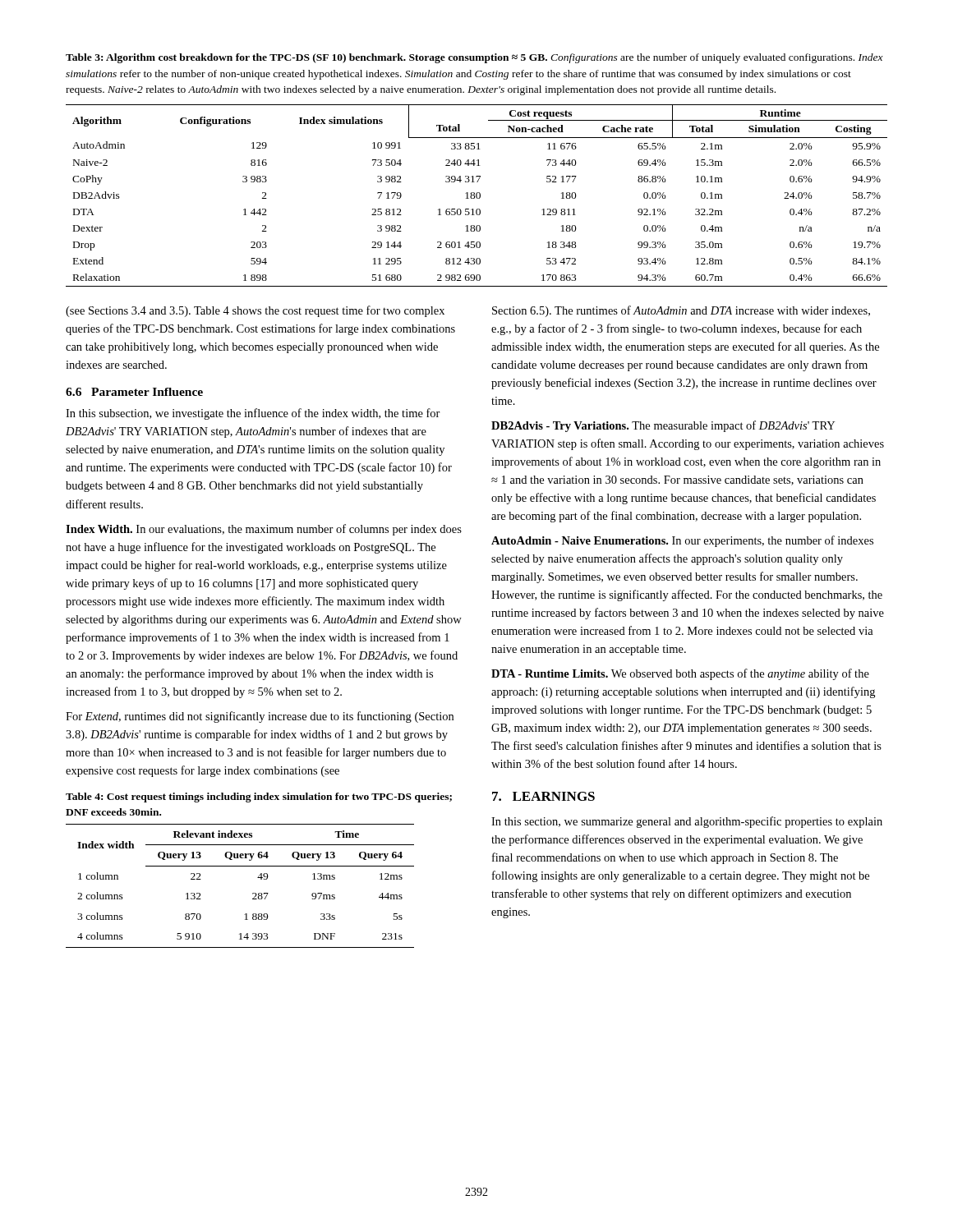Locate the text block containing "(see Sections 3.4"

(x=264, y=337)
